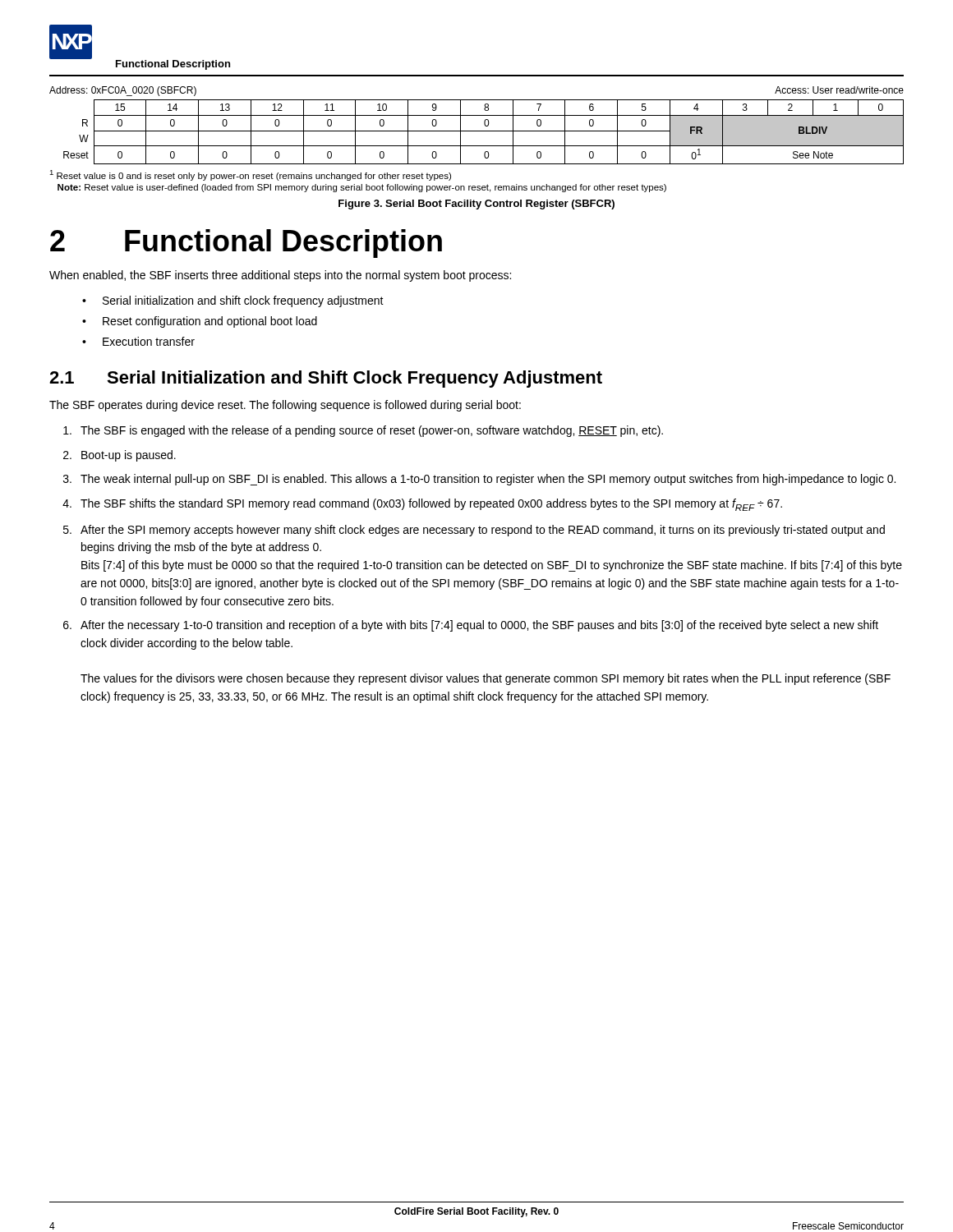Click on the caption containing "Figure 3. Serial Boot Facility Control"
Image resolution: width=953 pixels, height=1232 pixels.
[x=476, y=203]
